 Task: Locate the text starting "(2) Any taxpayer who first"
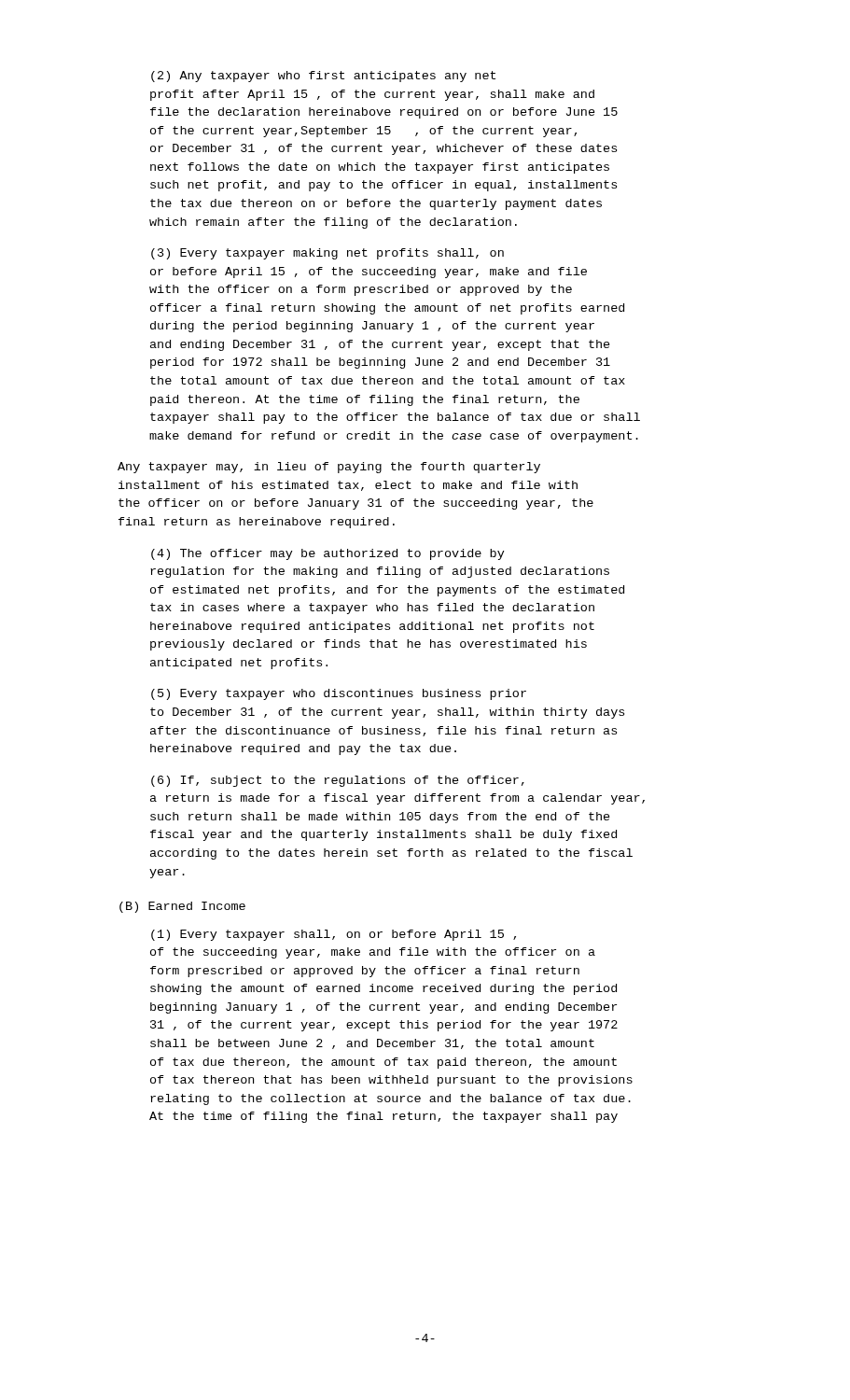click(384, 149)
